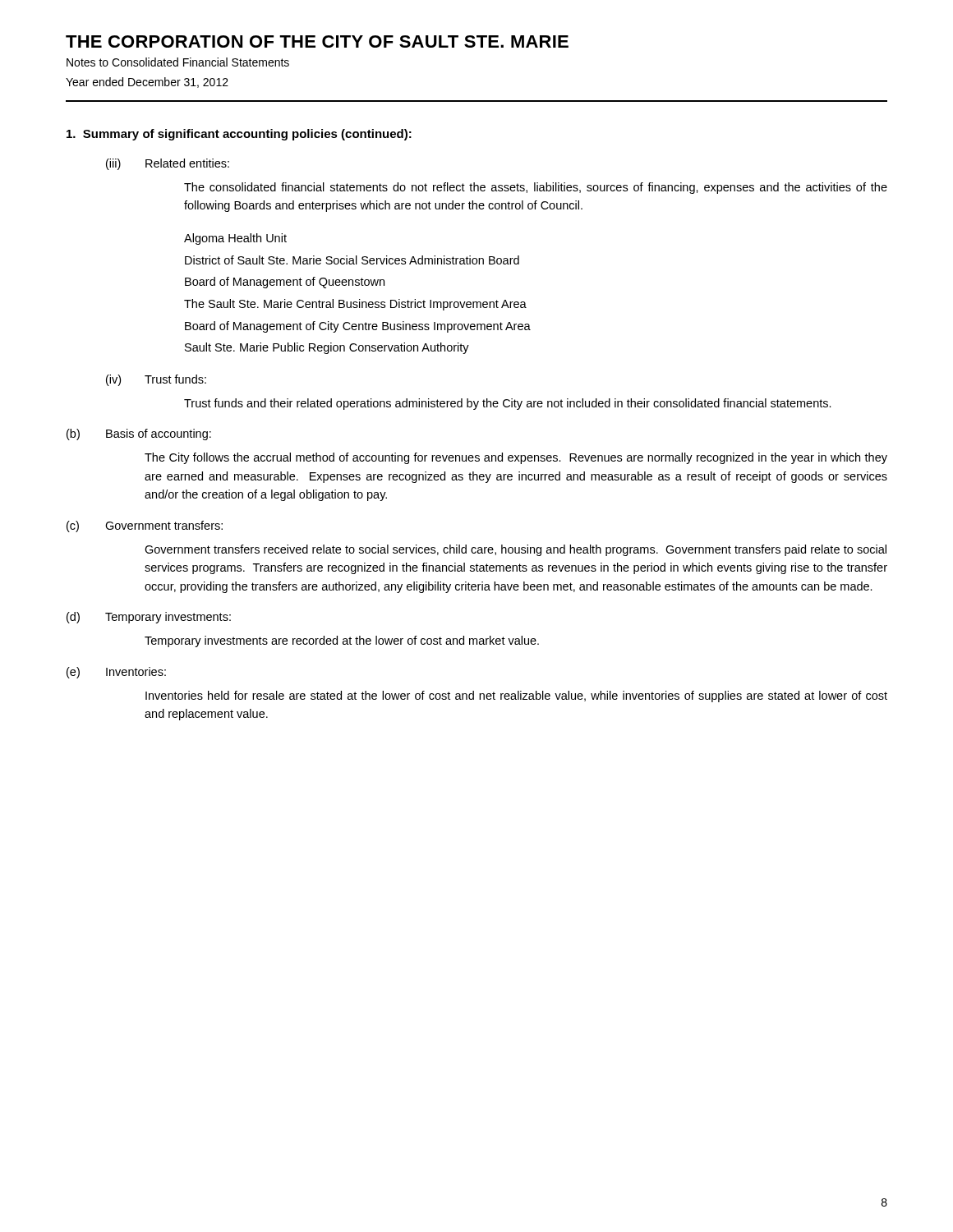The width and height of the screenshot is (953, 1232).
Task: Select the block starting "(b) Basis of accounting:"
Action: tap(139, 434)
